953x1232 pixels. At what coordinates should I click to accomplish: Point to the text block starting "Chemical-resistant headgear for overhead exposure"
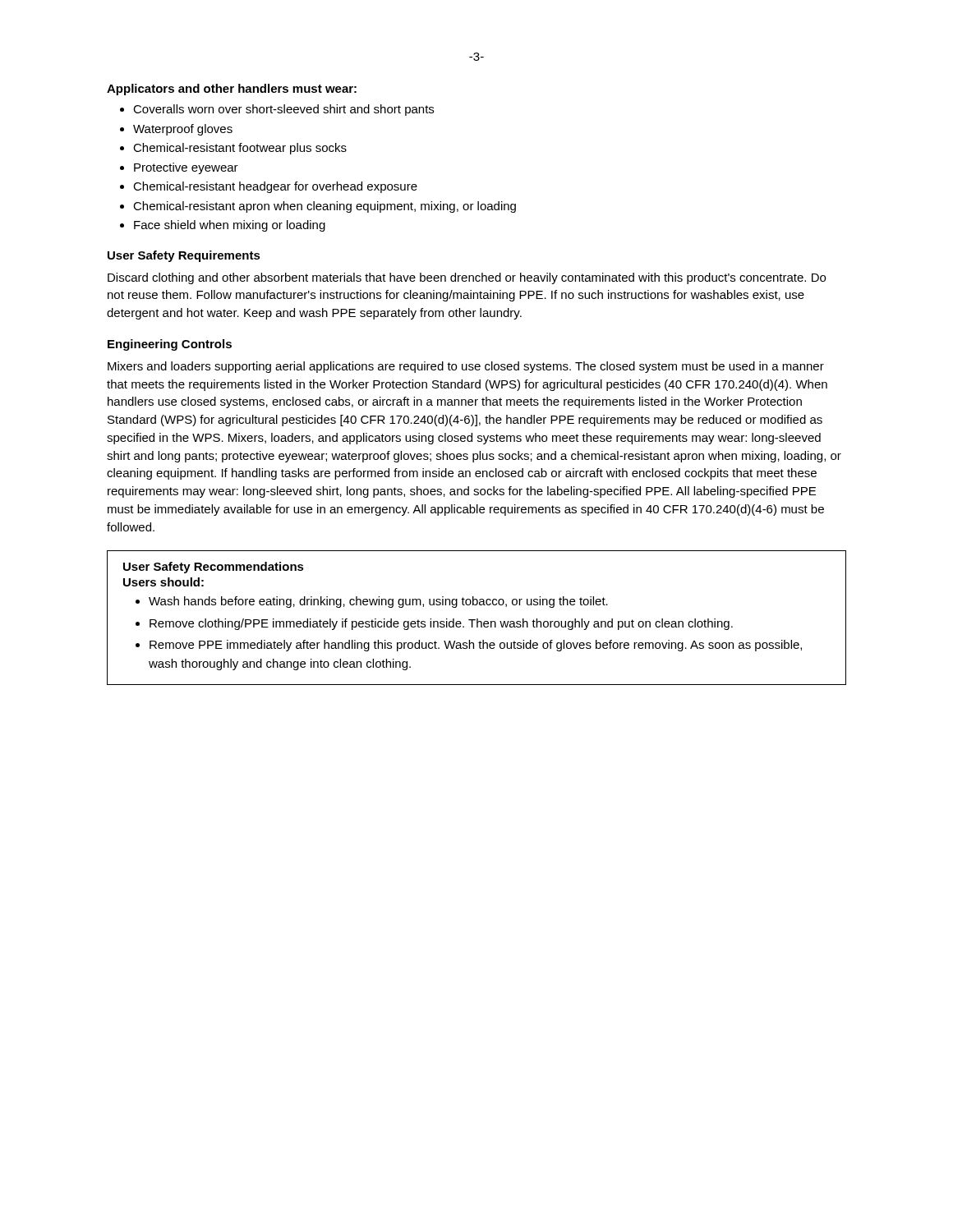[x=275, y=186]
